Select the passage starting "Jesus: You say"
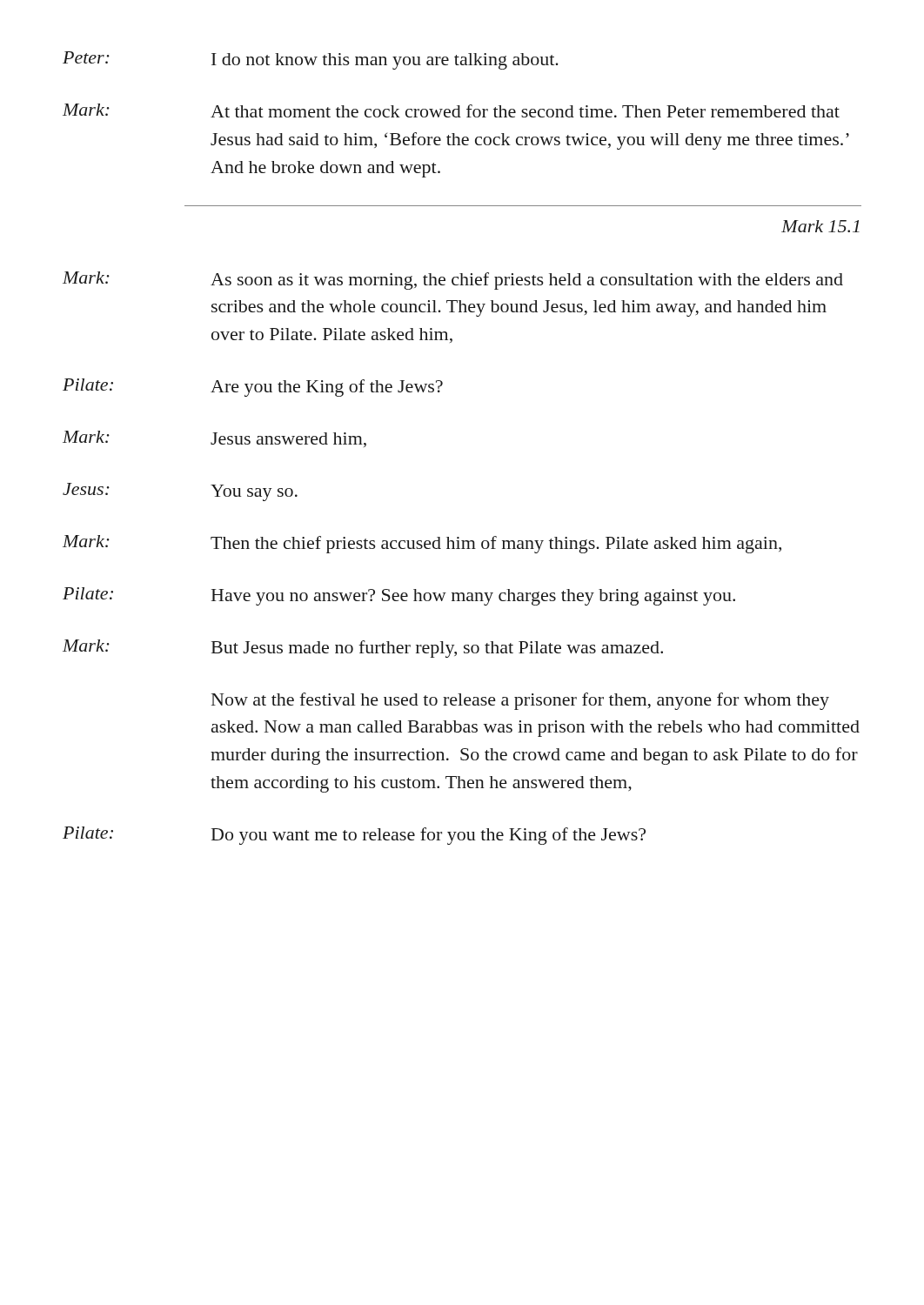This screenshot has height=1305, width=924. [83, 491]
